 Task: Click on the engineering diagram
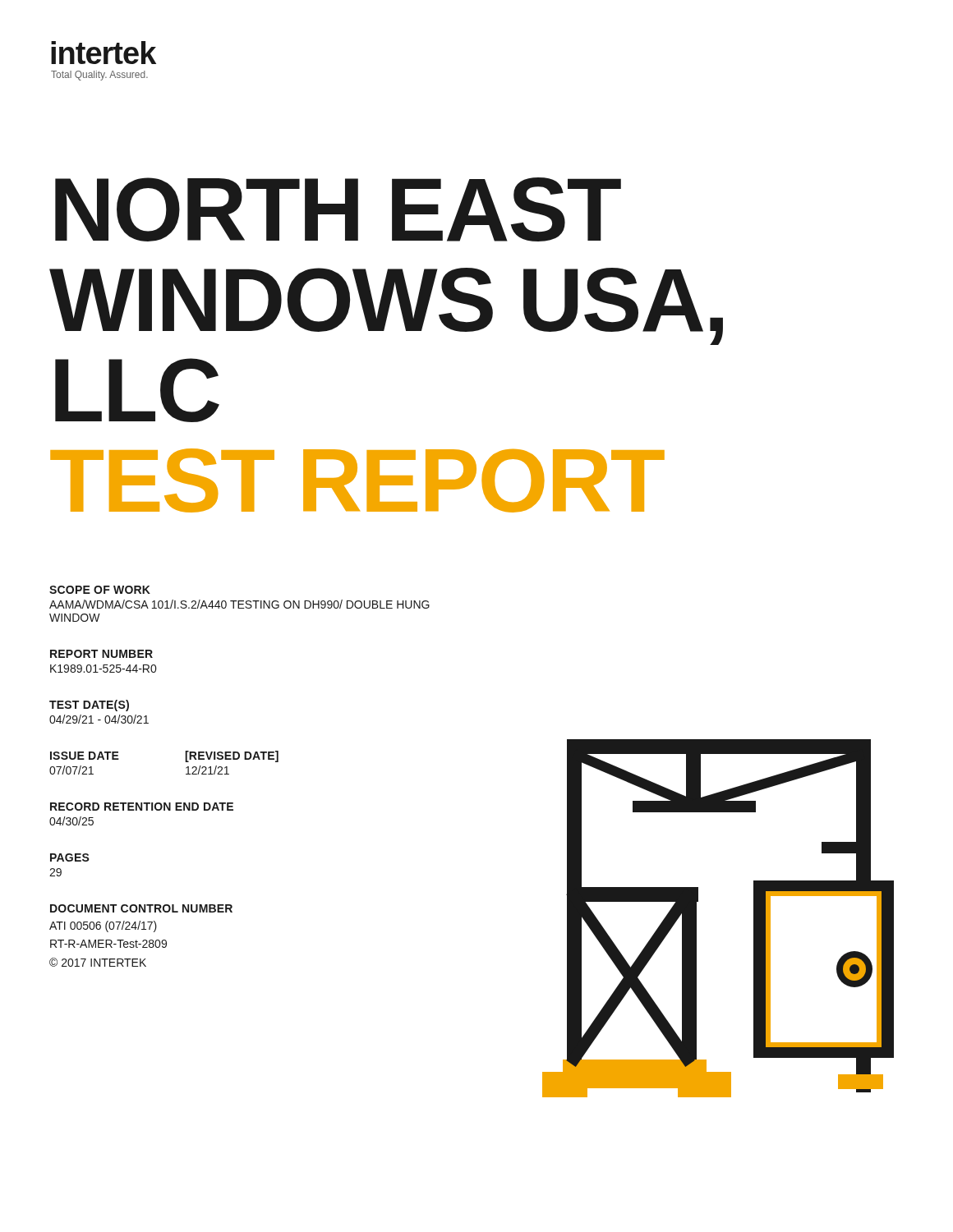click(x=715, y=936)
